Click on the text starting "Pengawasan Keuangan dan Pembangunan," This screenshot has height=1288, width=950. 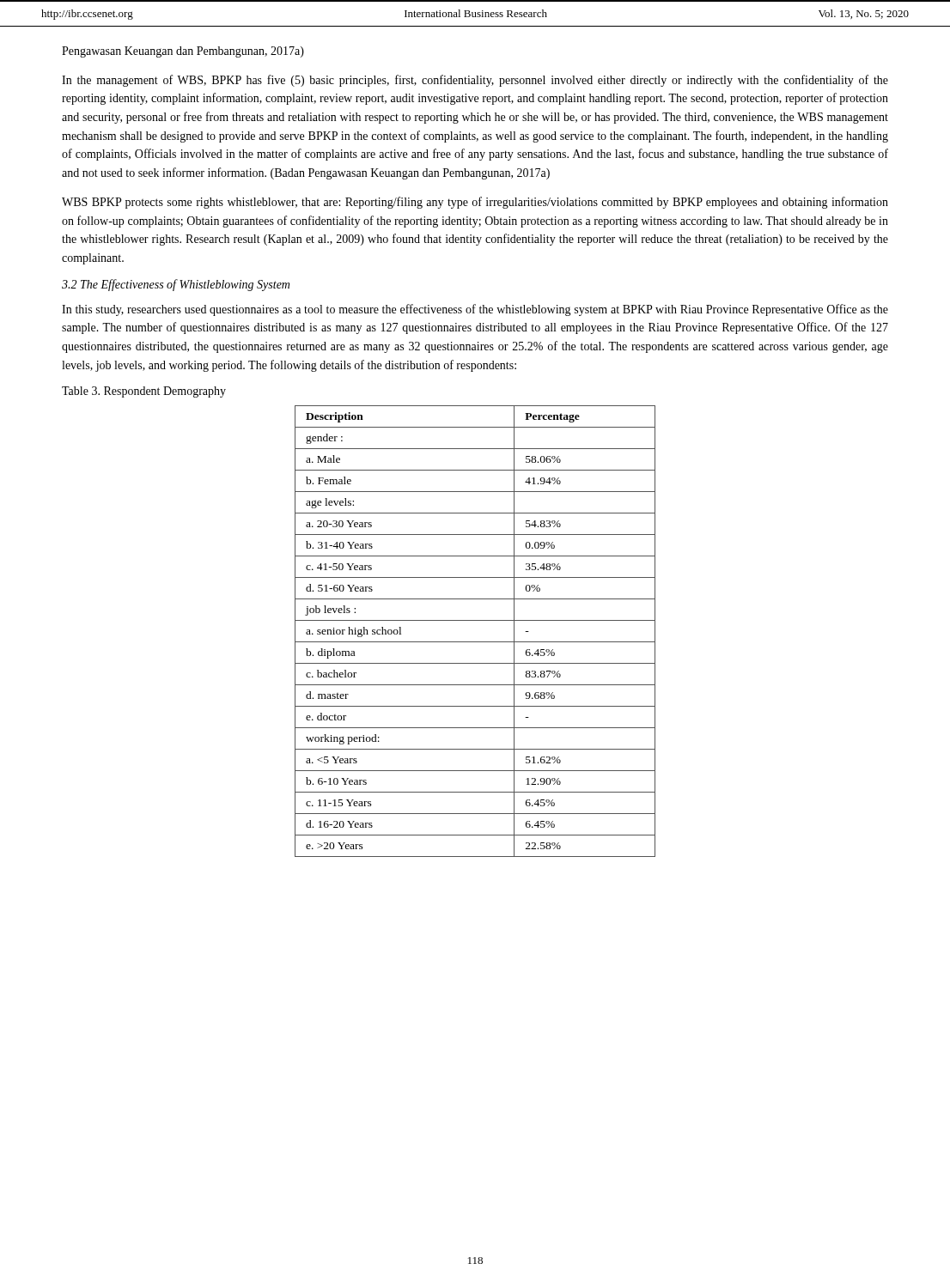183,51
